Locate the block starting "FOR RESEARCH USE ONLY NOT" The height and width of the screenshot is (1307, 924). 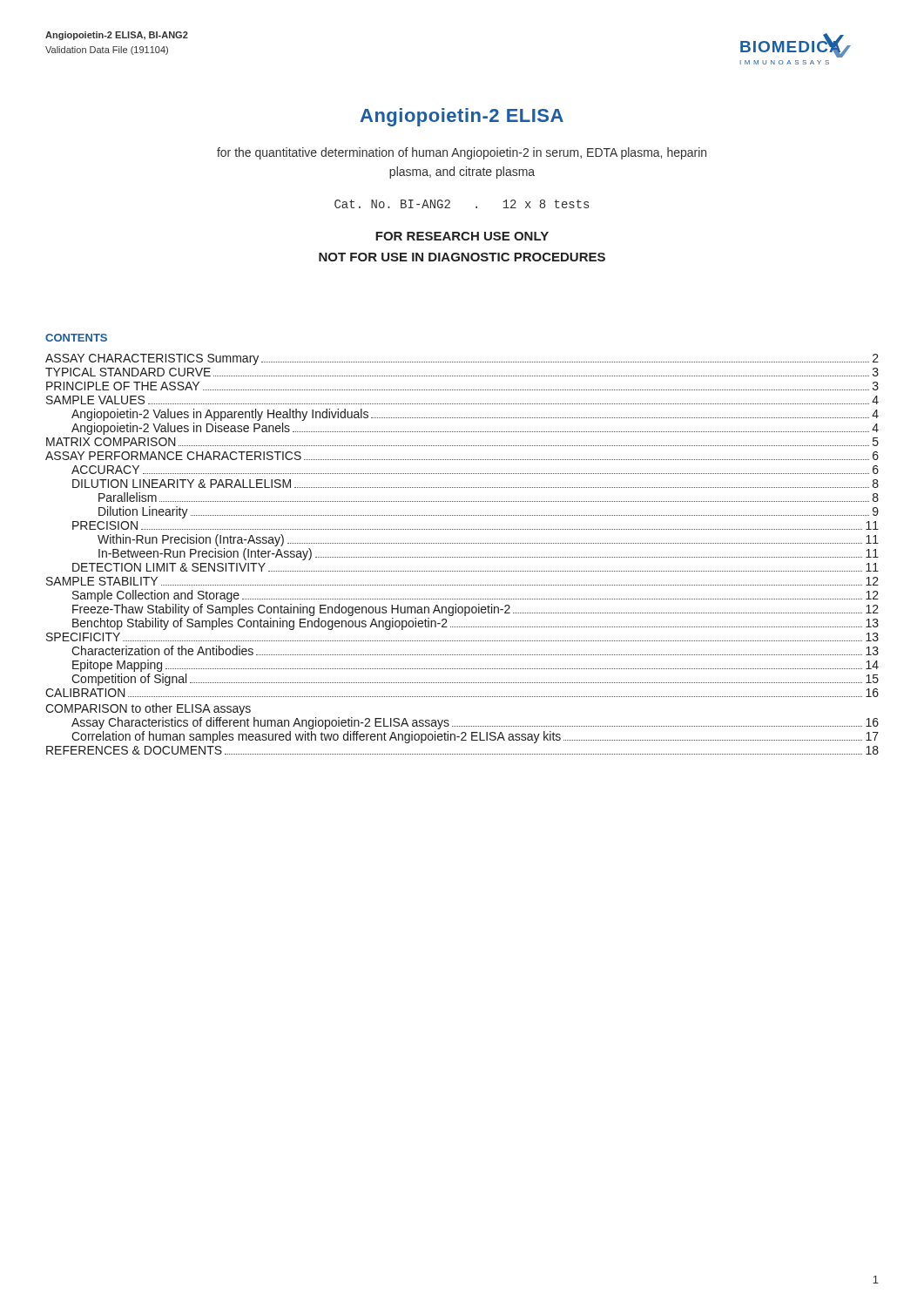click(x=462, y=246)
